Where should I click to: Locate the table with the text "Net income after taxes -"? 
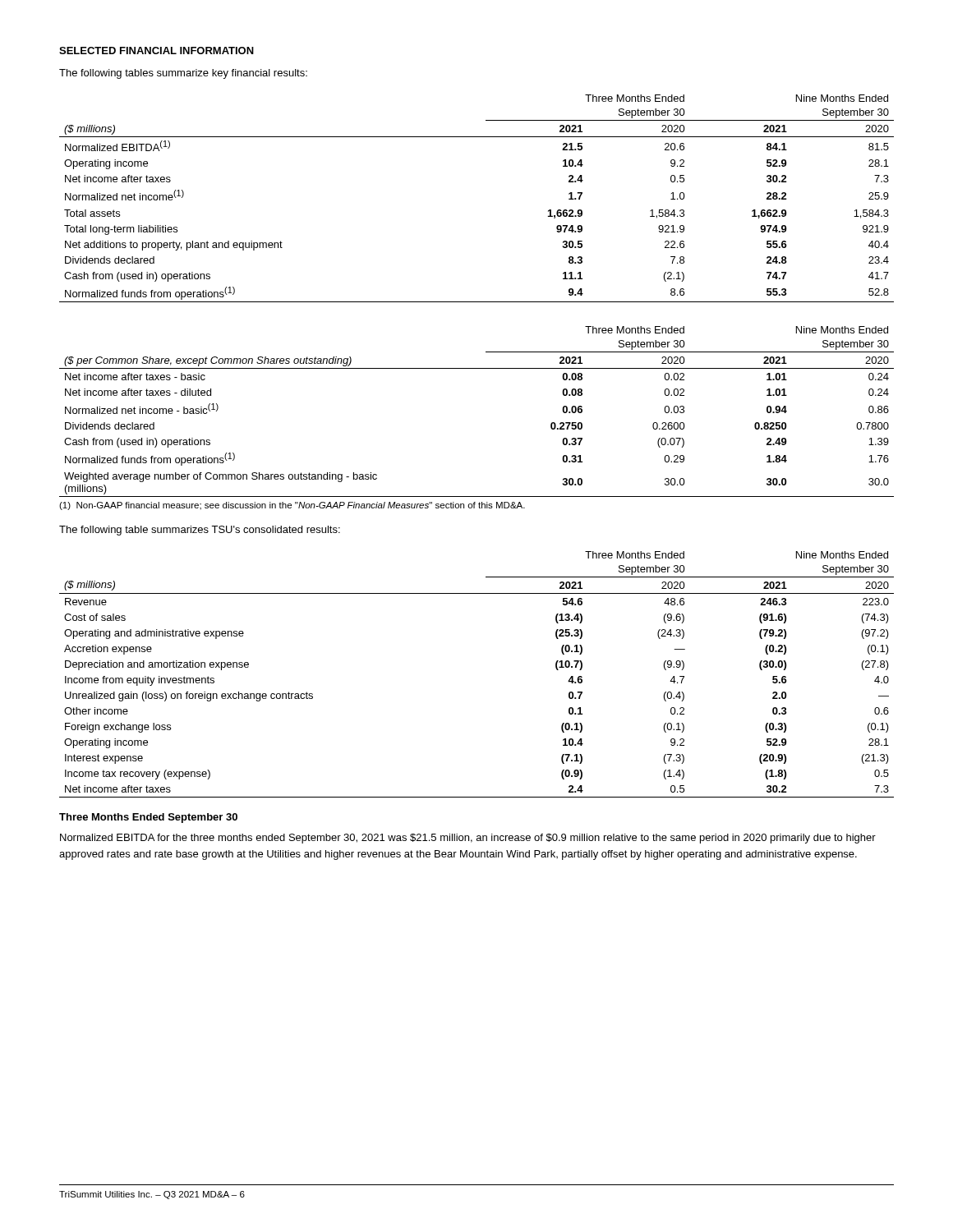tap(476, 409)
